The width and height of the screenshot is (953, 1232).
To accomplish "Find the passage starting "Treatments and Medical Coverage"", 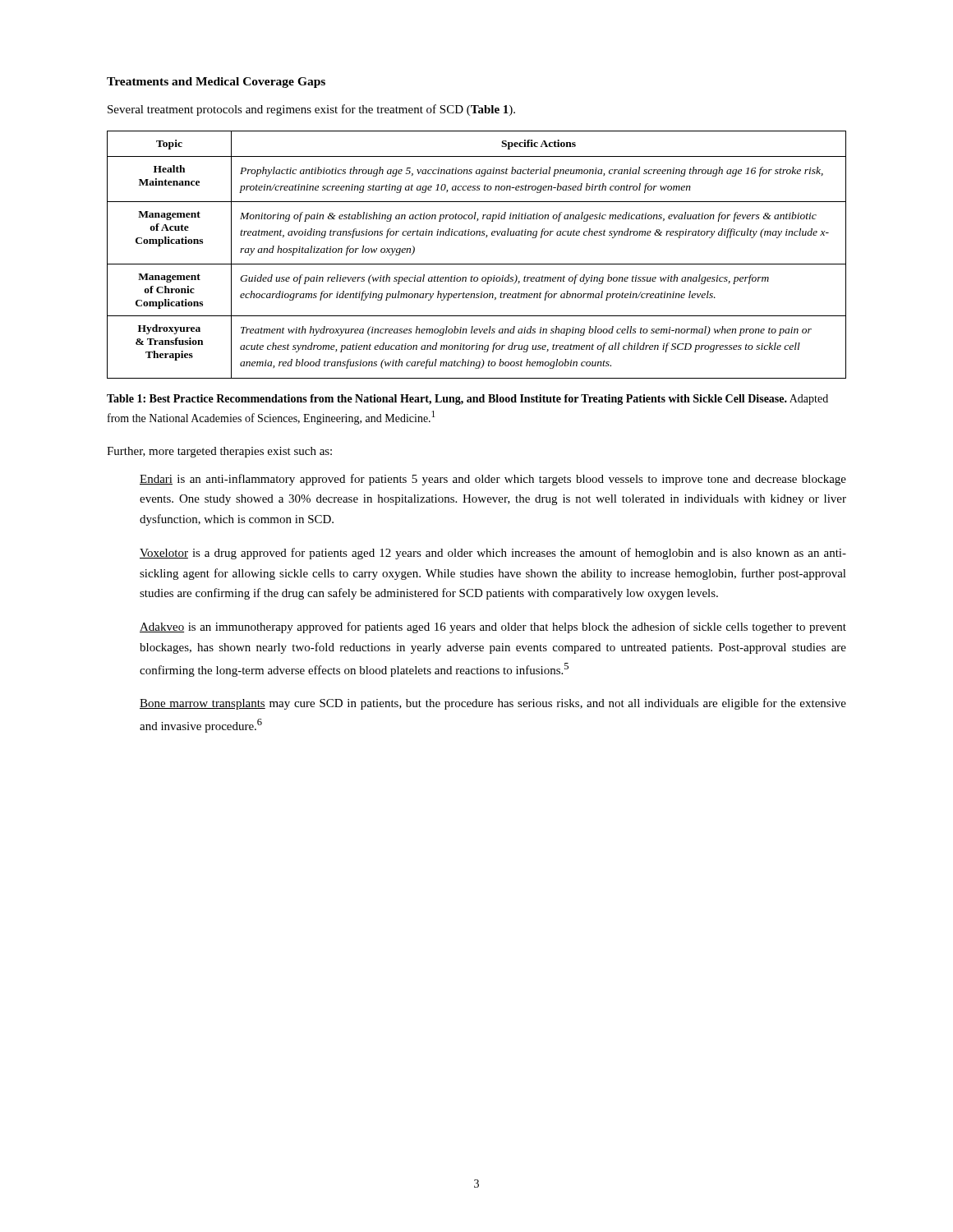I will tap(216, 81).
